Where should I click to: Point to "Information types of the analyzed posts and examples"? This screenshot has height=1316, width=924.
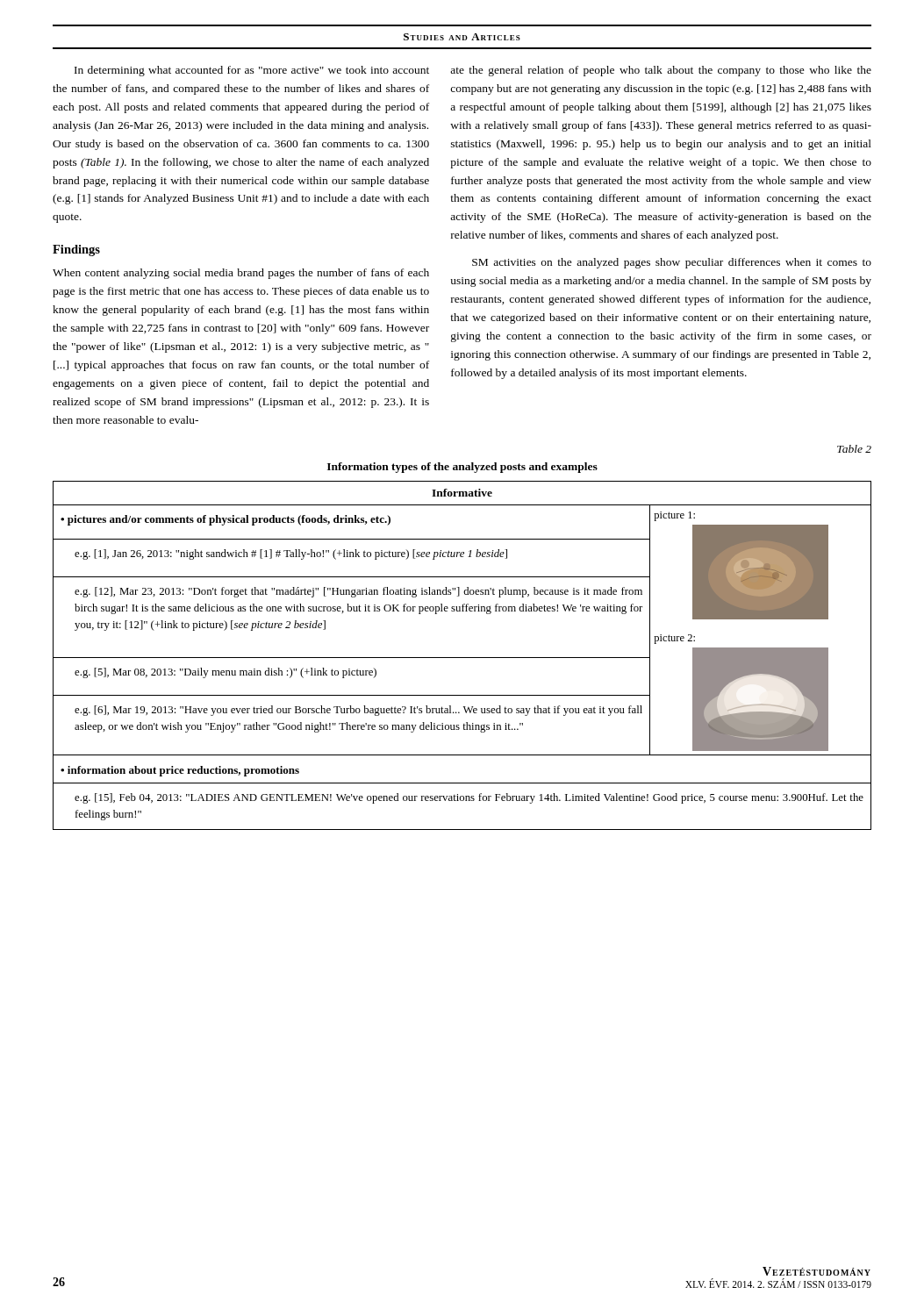tap(462, 466)
